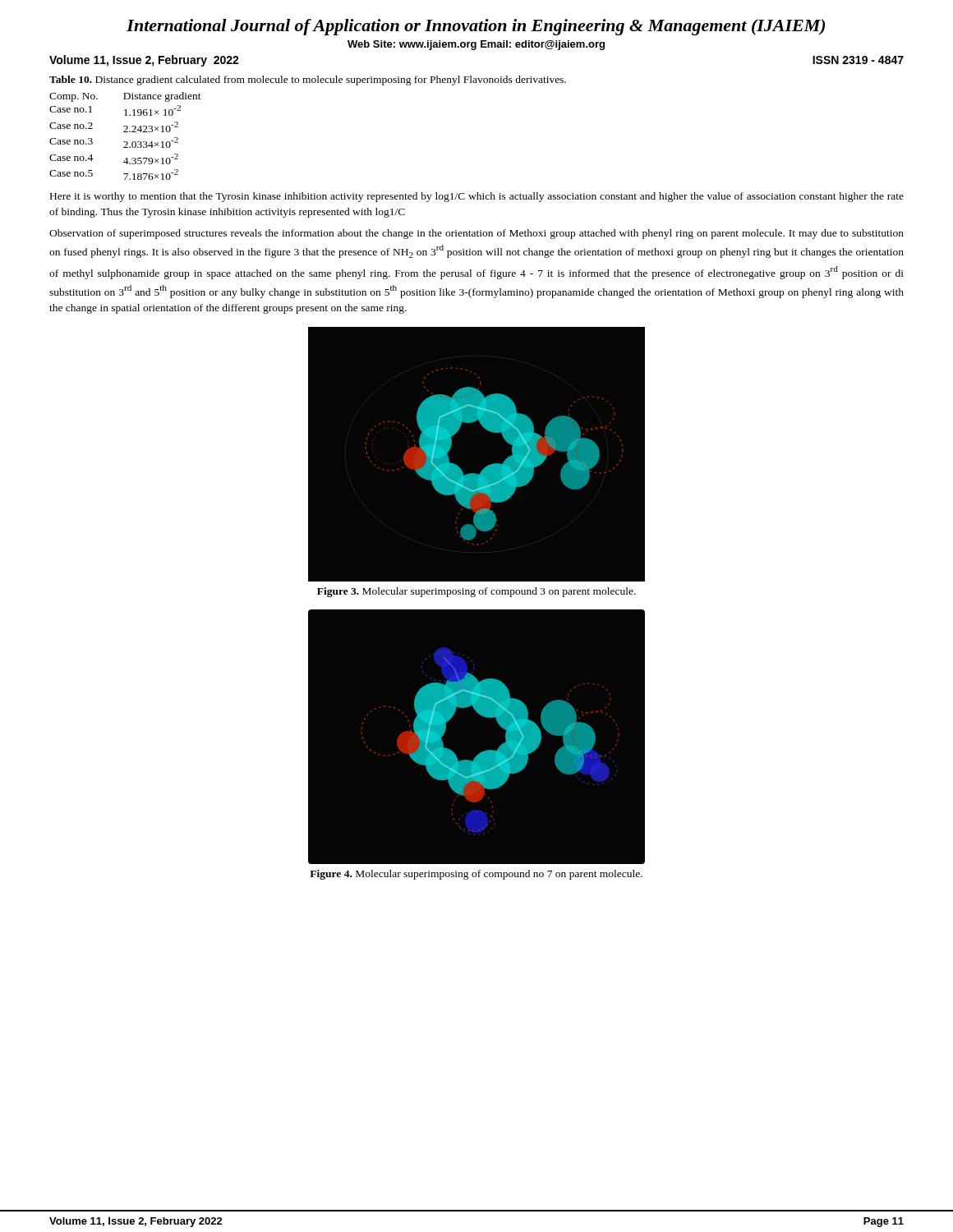Select the table that reads "Case no.1"
This screenshot has height=1232, width=953.
click(476, 136)
